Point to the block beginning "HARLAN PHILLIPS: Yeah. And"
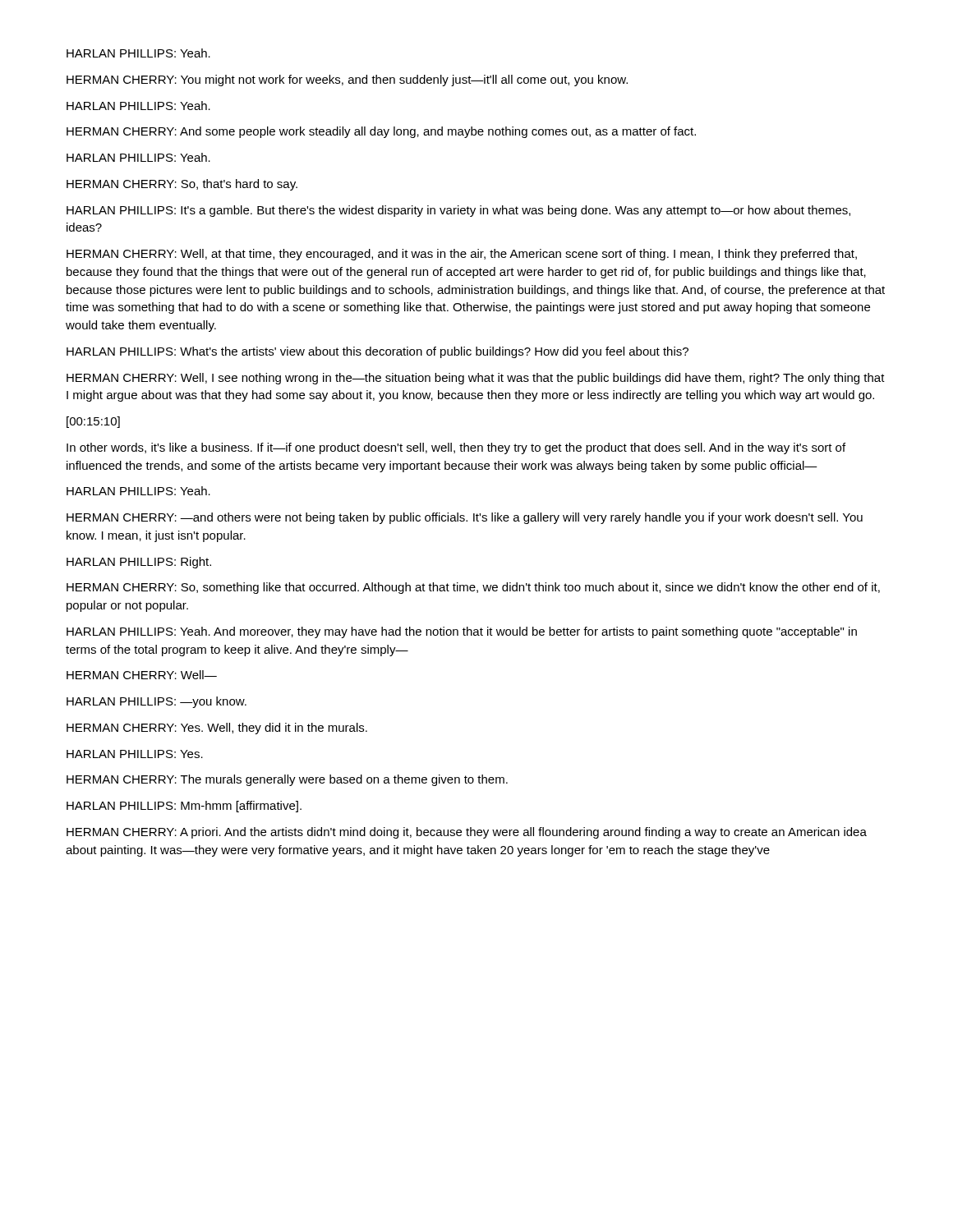 (476, 640)
